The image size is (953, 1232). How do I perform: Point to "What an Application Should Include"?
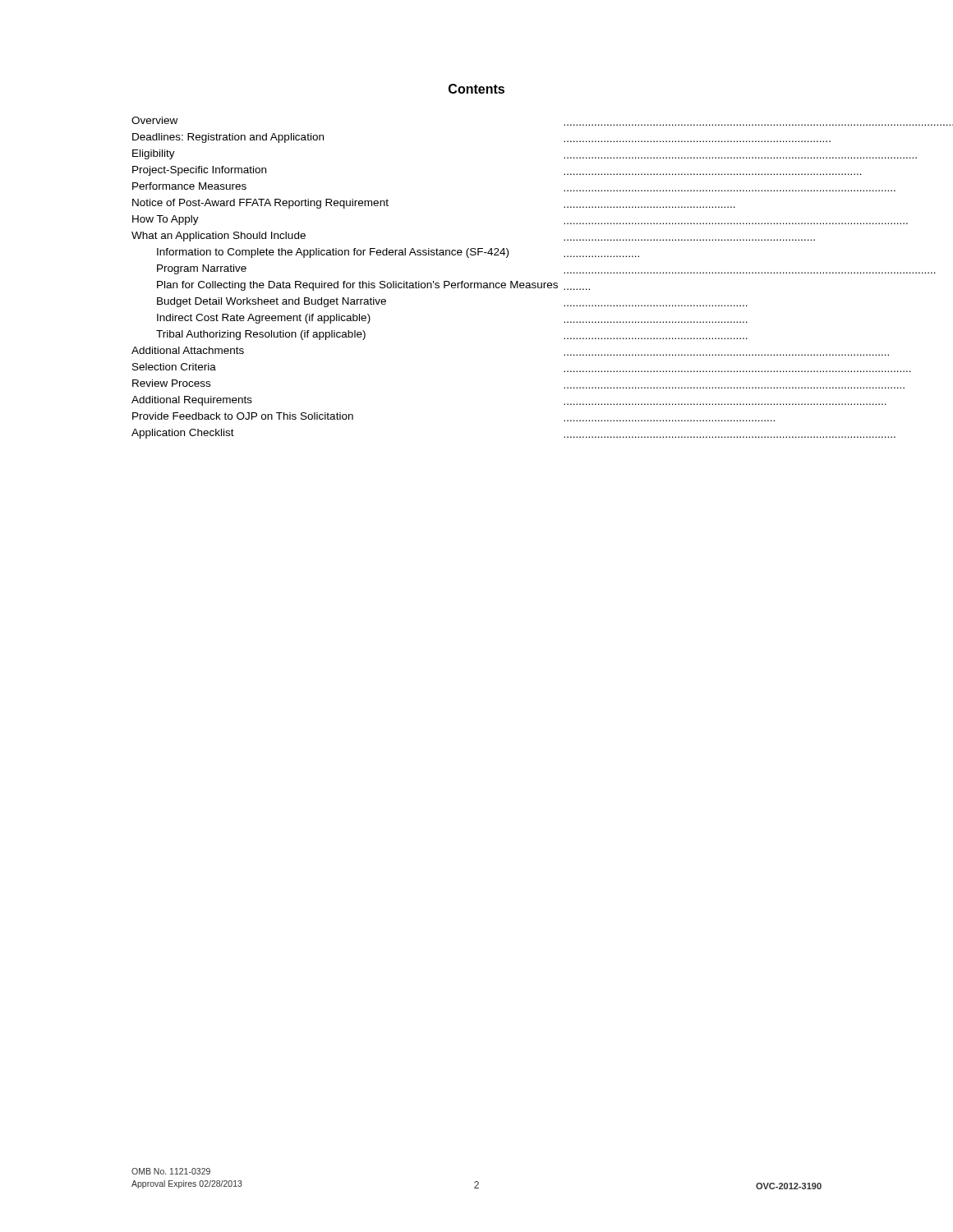(219, 238)
